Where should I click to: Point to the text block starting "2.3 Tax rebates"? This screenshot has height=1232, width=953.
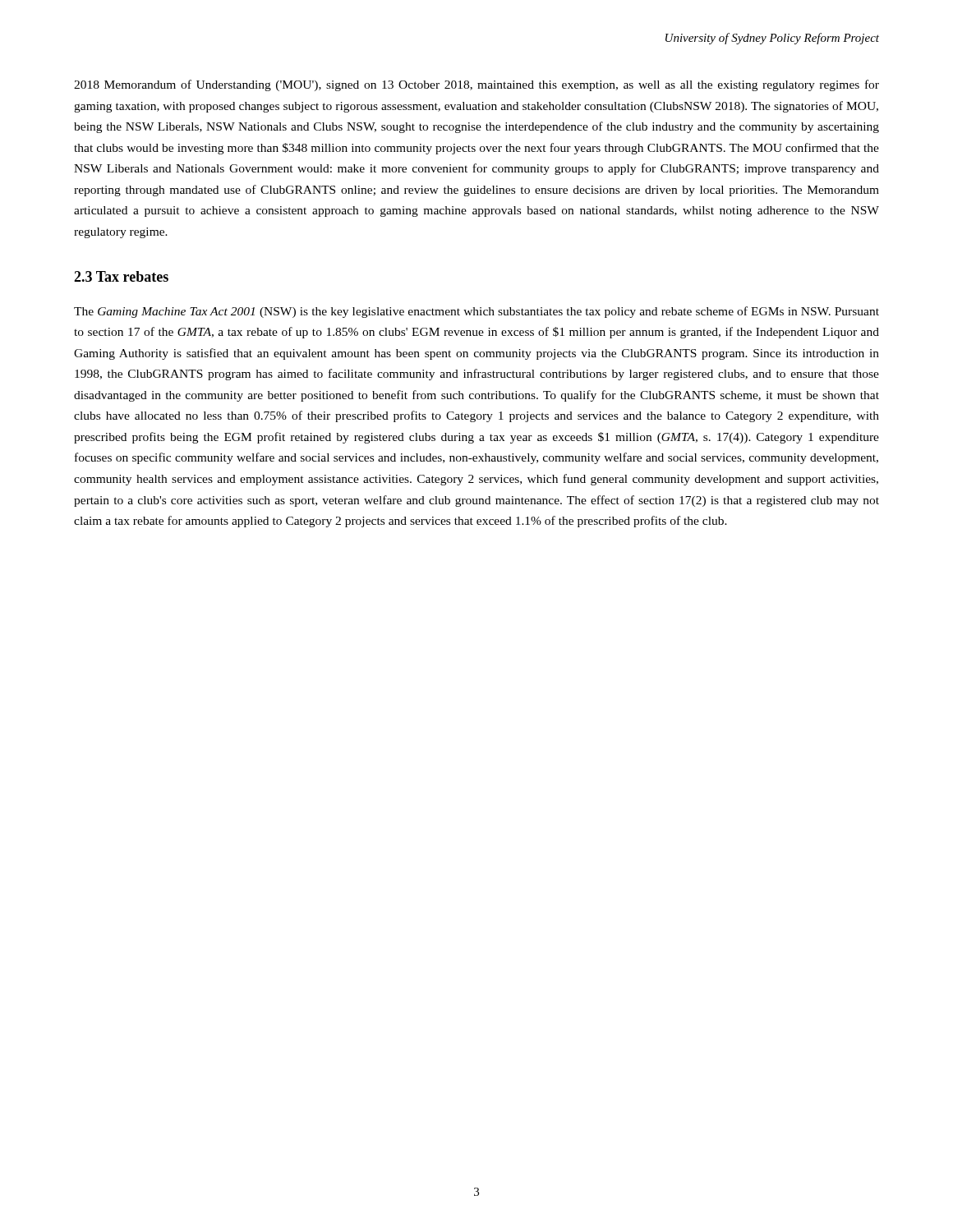(x=121, y=276)
